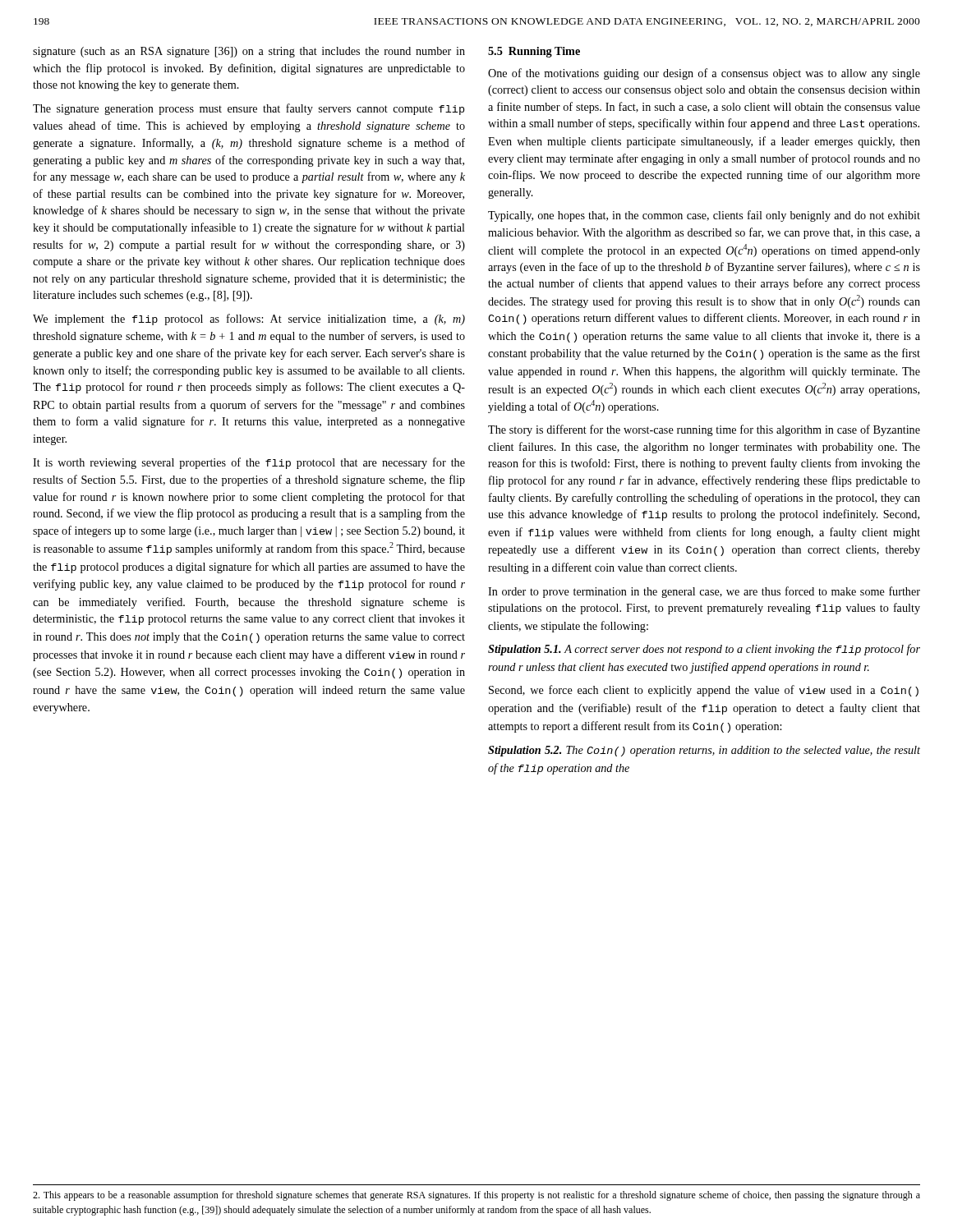Find the block on this page that starts "In order to"
953x1232 pixels.
tap(704, 609)
